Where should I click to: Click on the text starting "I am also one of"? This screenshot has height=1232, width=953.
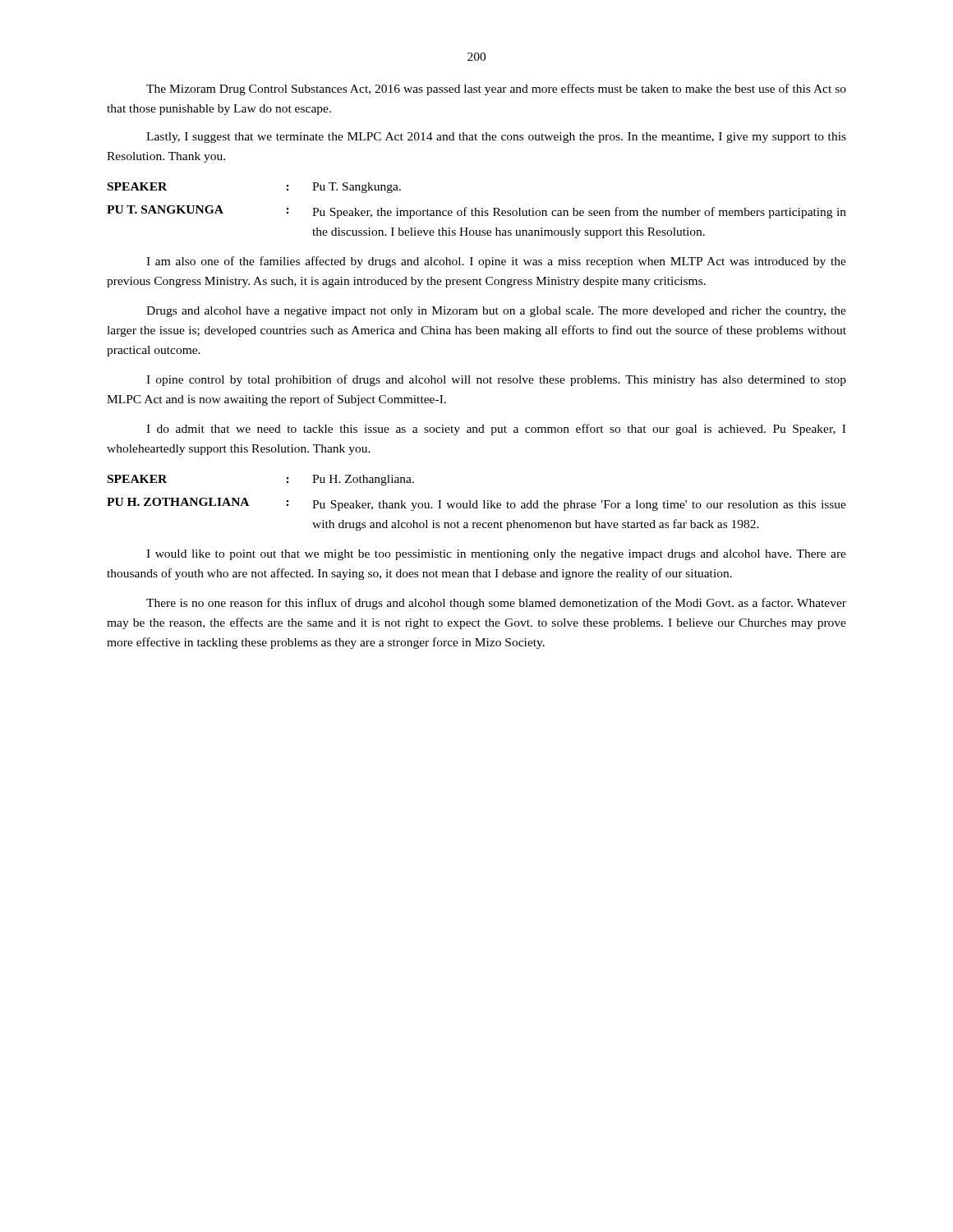coord(476,271)
